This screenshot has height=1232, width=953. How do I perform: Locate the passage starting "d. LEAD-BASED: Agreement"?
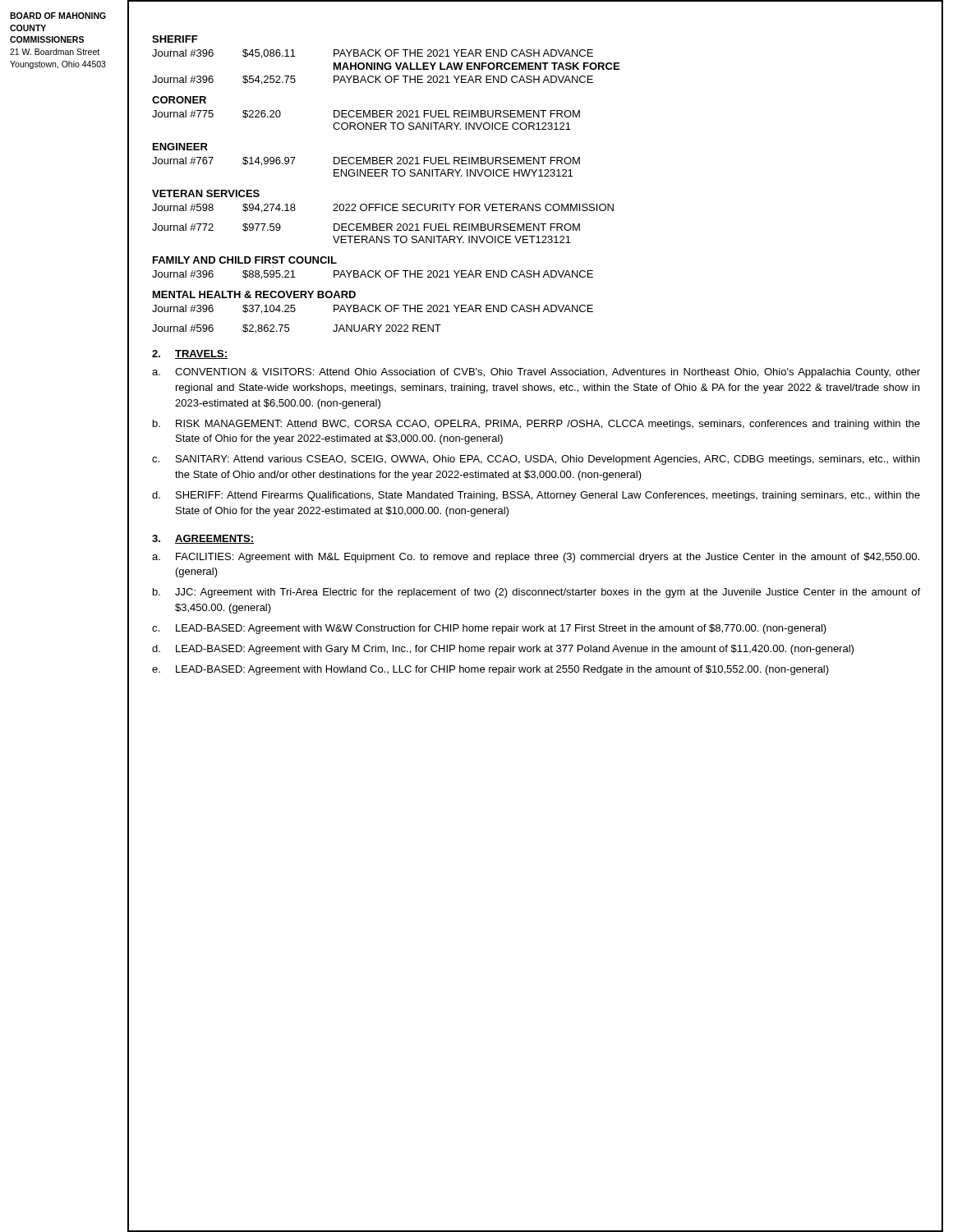click(x=536, y=649)
